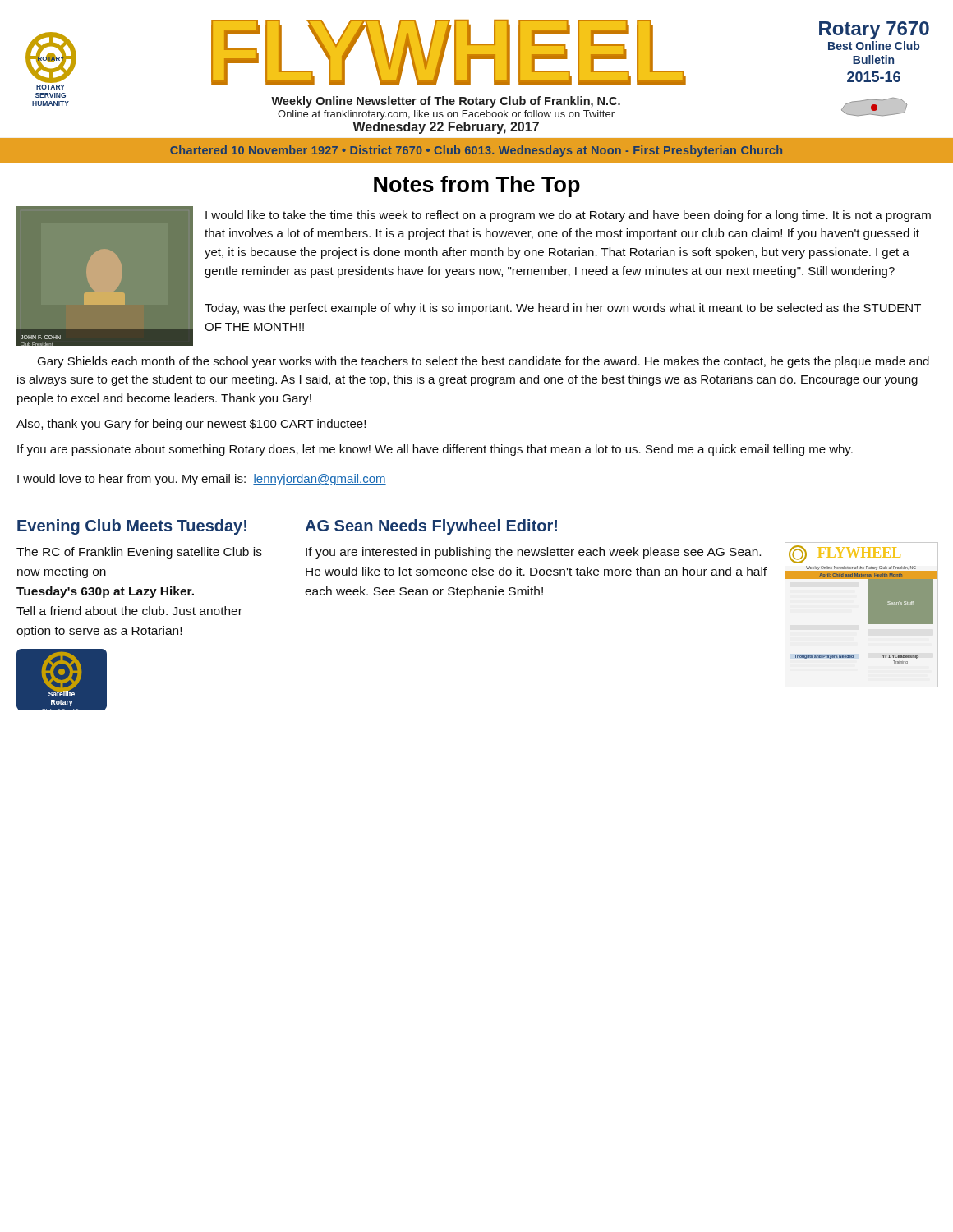Click the passage that begins "Wednesday 22 February,"
This screenshot has width=953, height=1232.
446,127
